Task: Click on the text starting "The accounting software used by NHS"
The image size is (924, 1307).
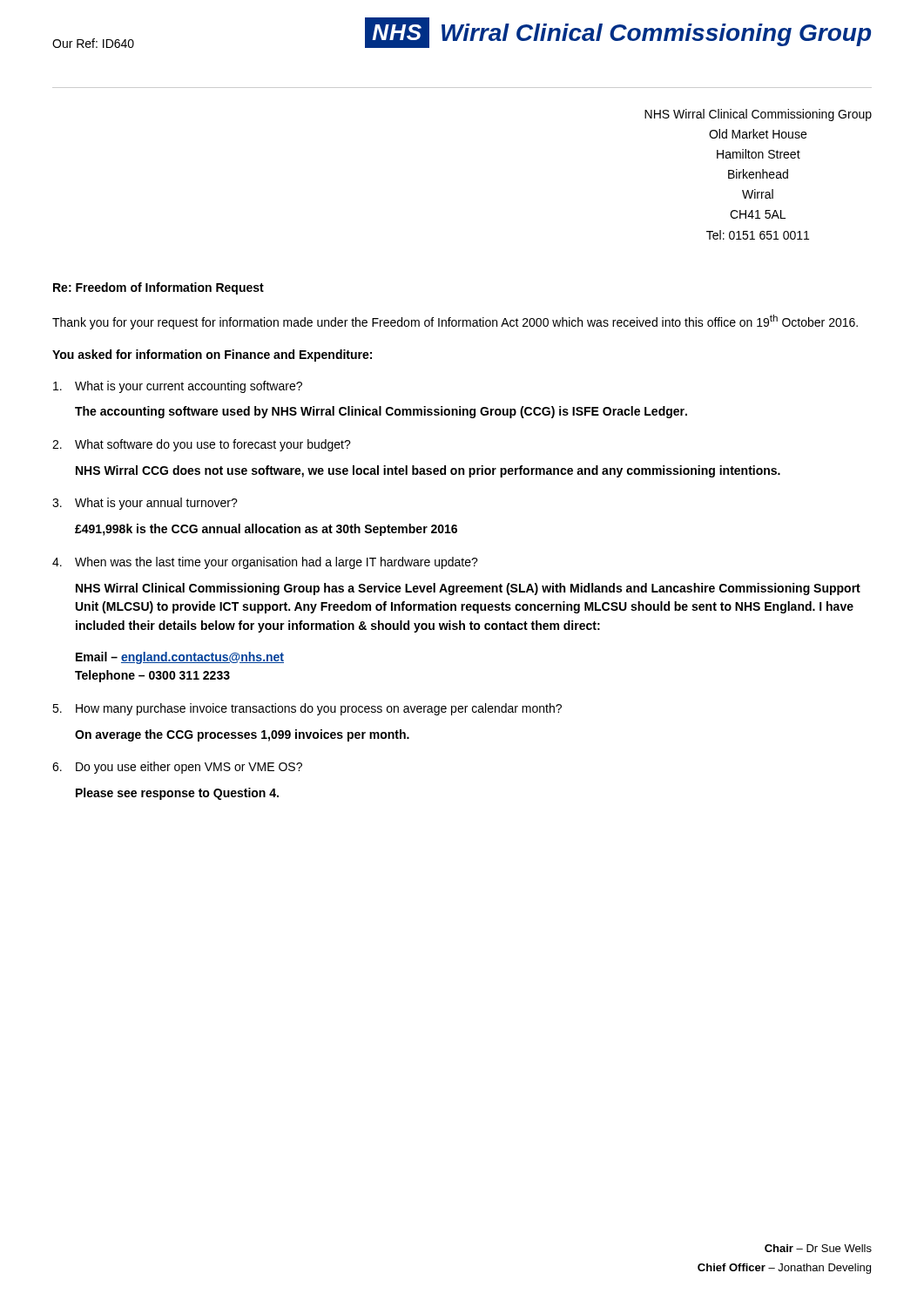Action: 381,412
